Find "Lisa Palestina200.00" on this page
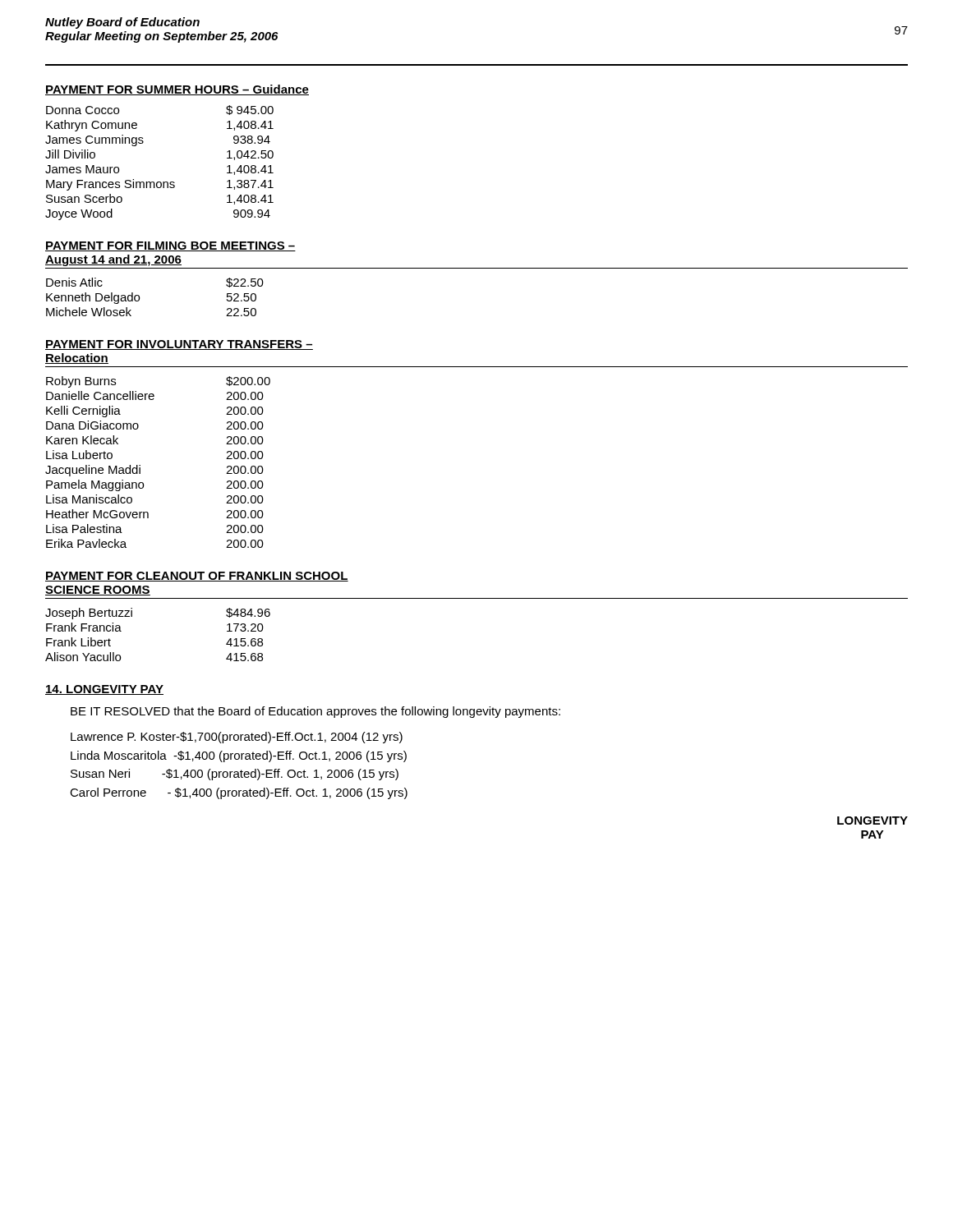 (x=83, y=529)
